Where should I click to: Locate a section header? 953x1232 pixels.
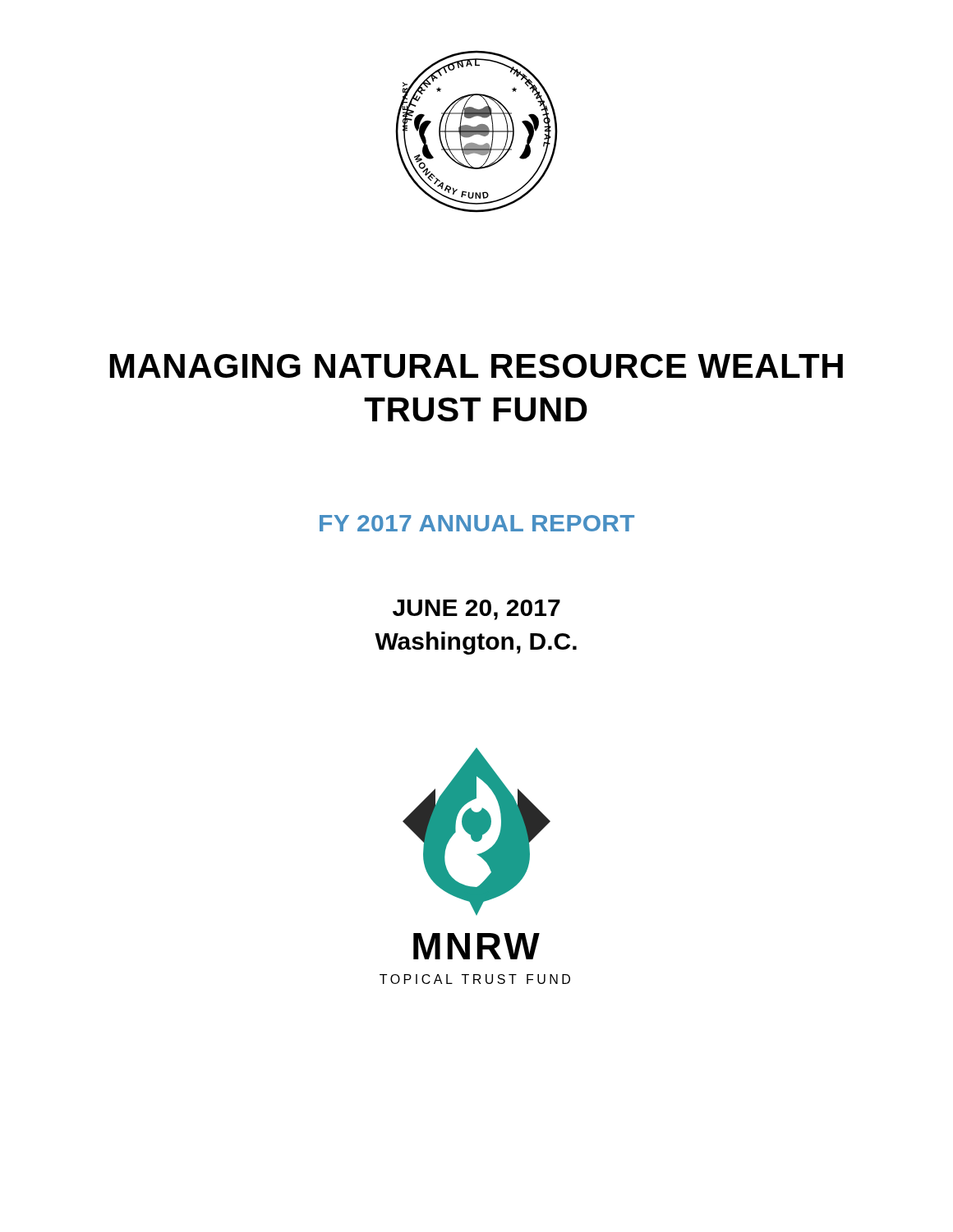coord(476,523)
